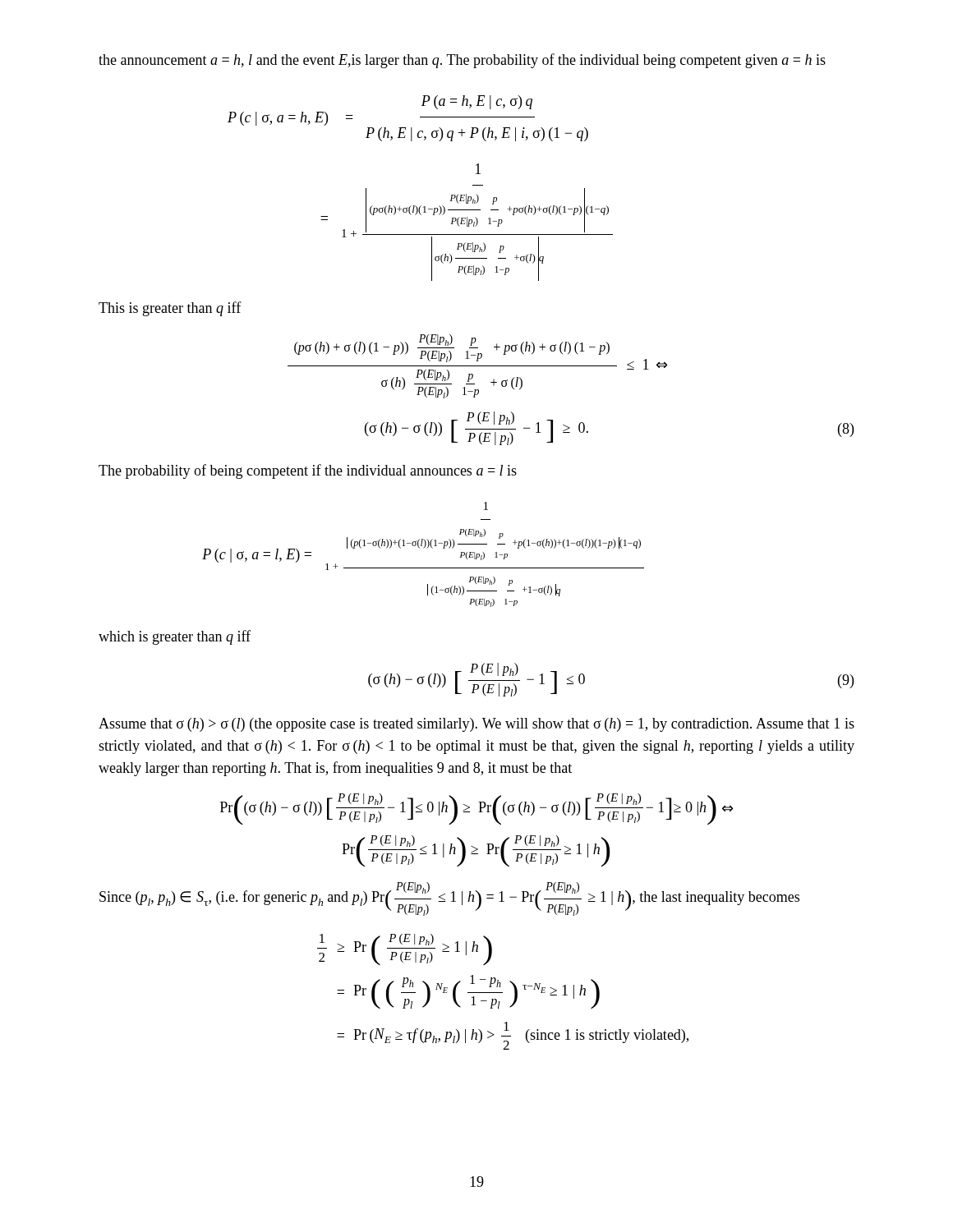Select the text that says "which is greater than q iff"
This screenshot has width=953, height=1232.
tap(175, 636)
